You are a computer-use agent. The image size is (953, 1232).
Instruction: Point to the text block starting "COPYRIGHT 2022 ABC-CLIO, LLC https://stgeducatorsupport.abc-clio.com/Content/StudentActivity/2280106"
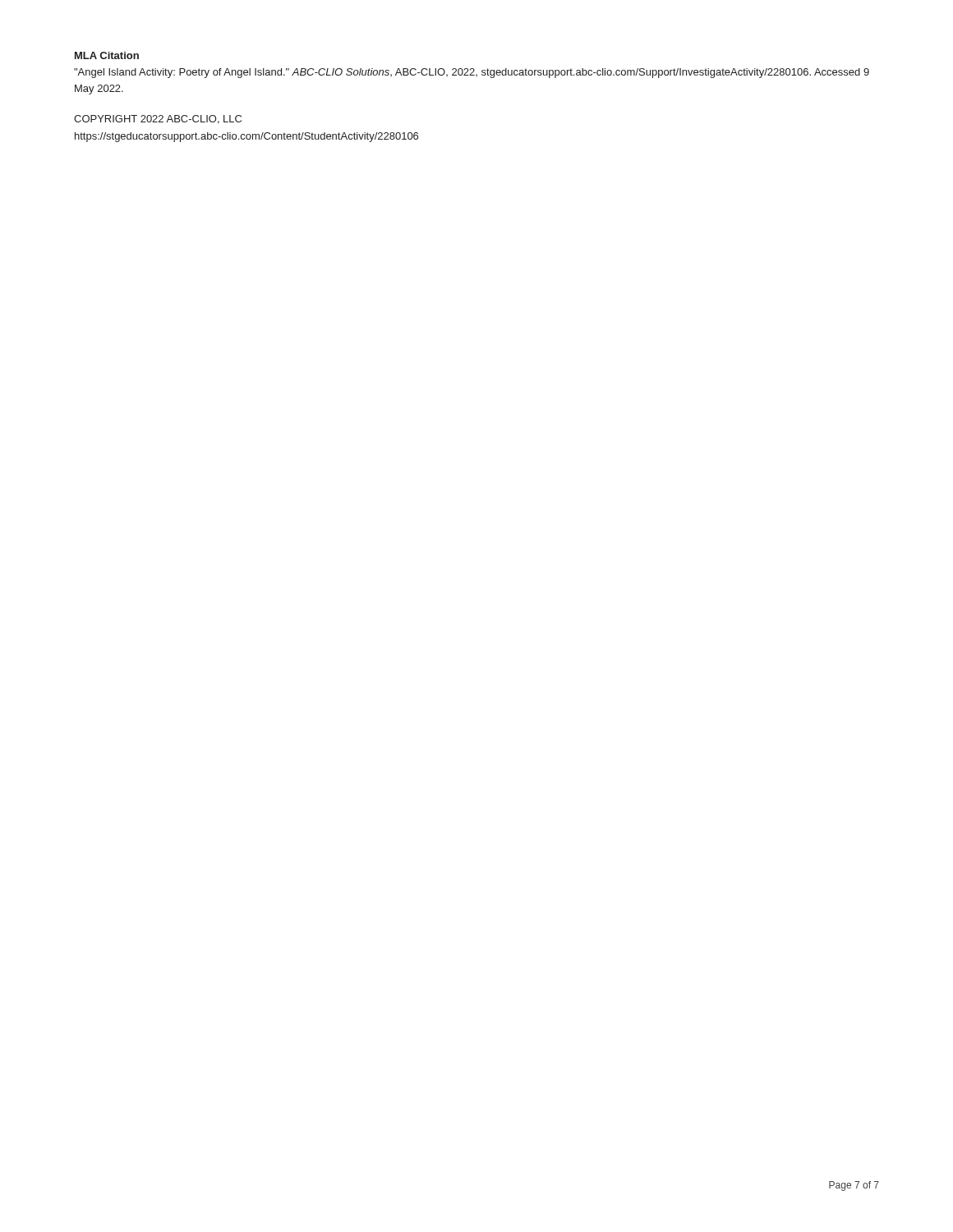[246, 127]
